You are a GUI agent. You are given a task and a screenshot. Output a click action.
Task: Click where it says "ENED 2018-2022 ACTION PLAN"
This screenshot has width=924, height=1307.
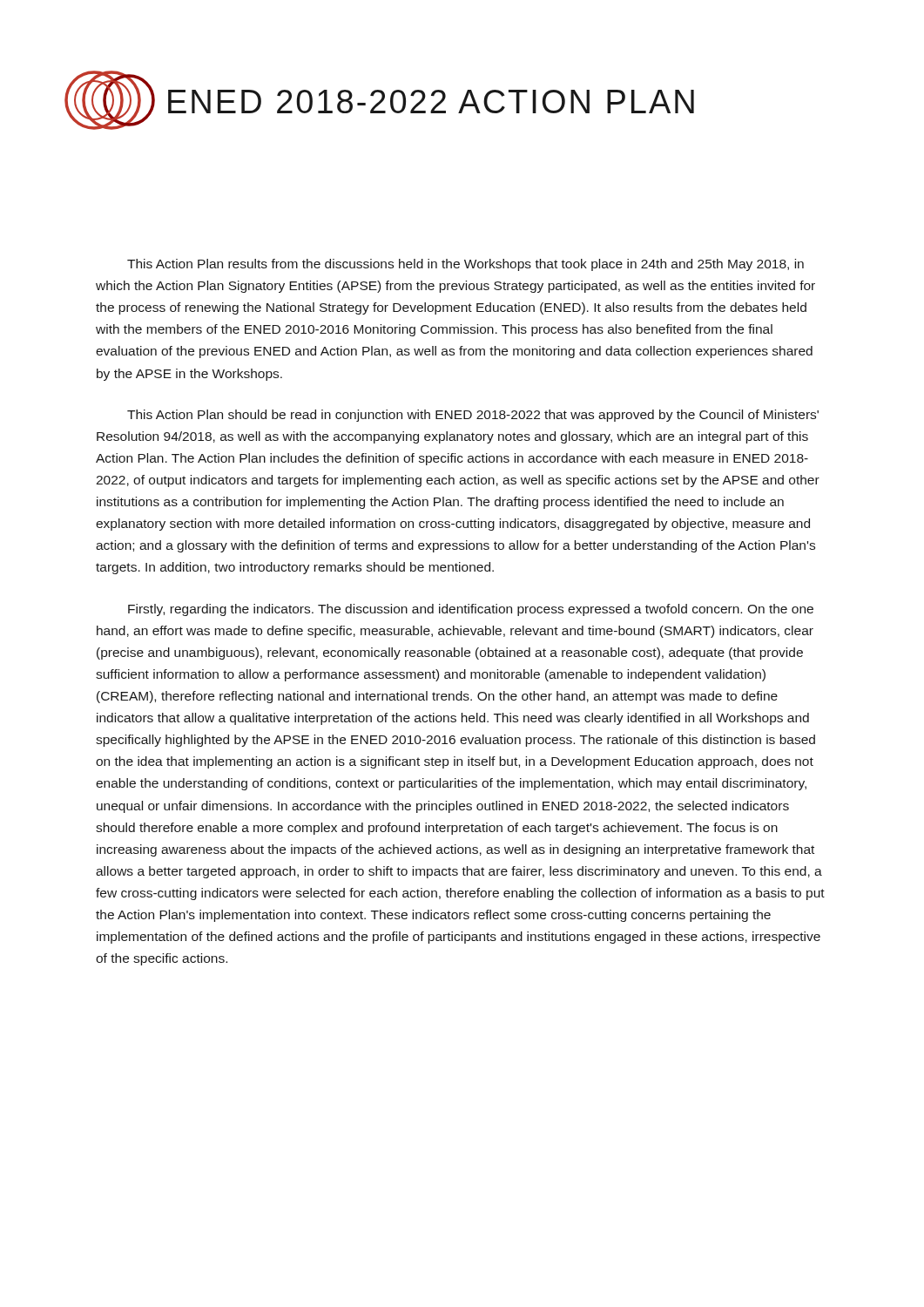[x=432, y=102]
